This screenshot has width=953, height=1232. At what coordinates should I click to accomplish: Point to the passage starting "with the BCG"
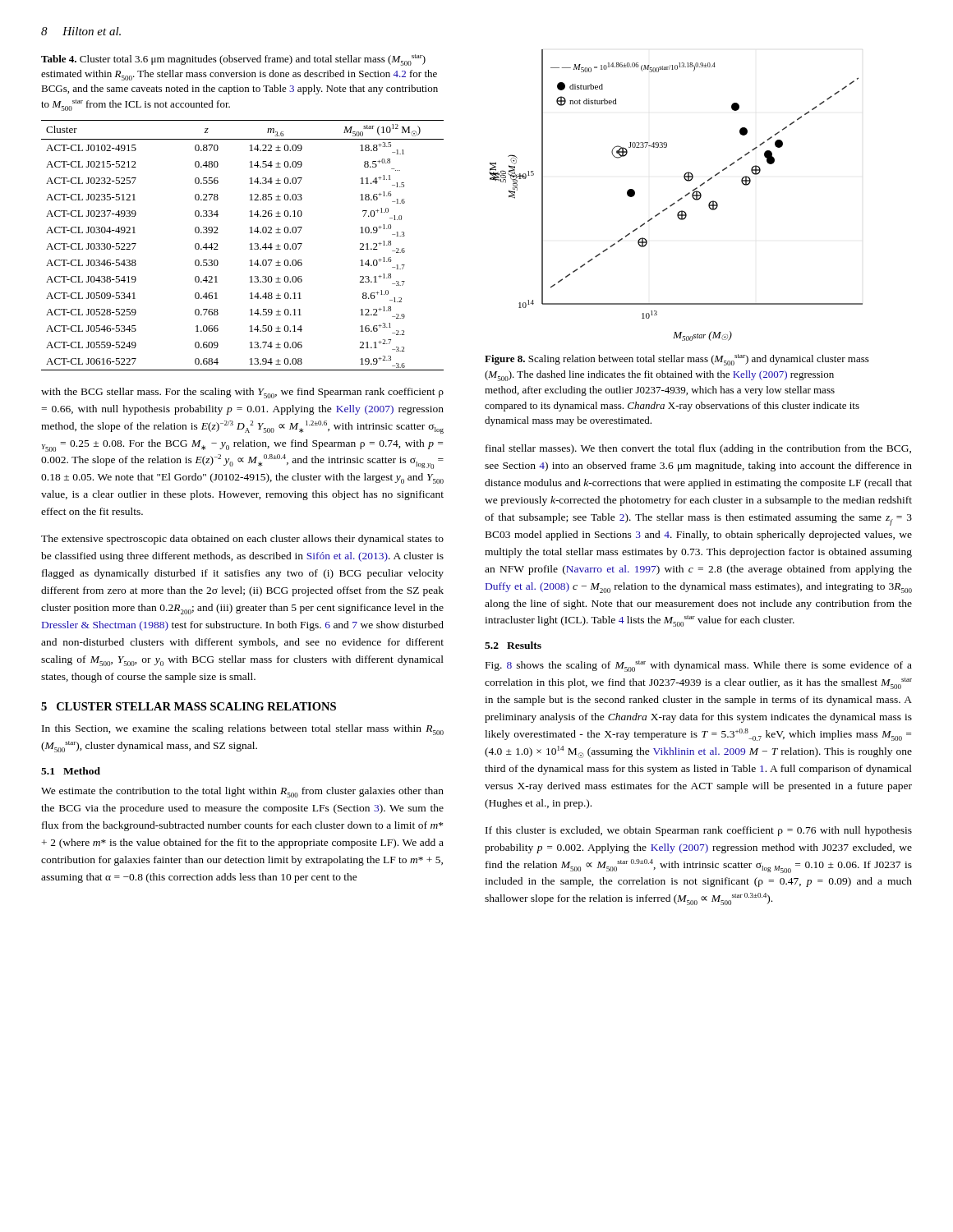[242, 451]
